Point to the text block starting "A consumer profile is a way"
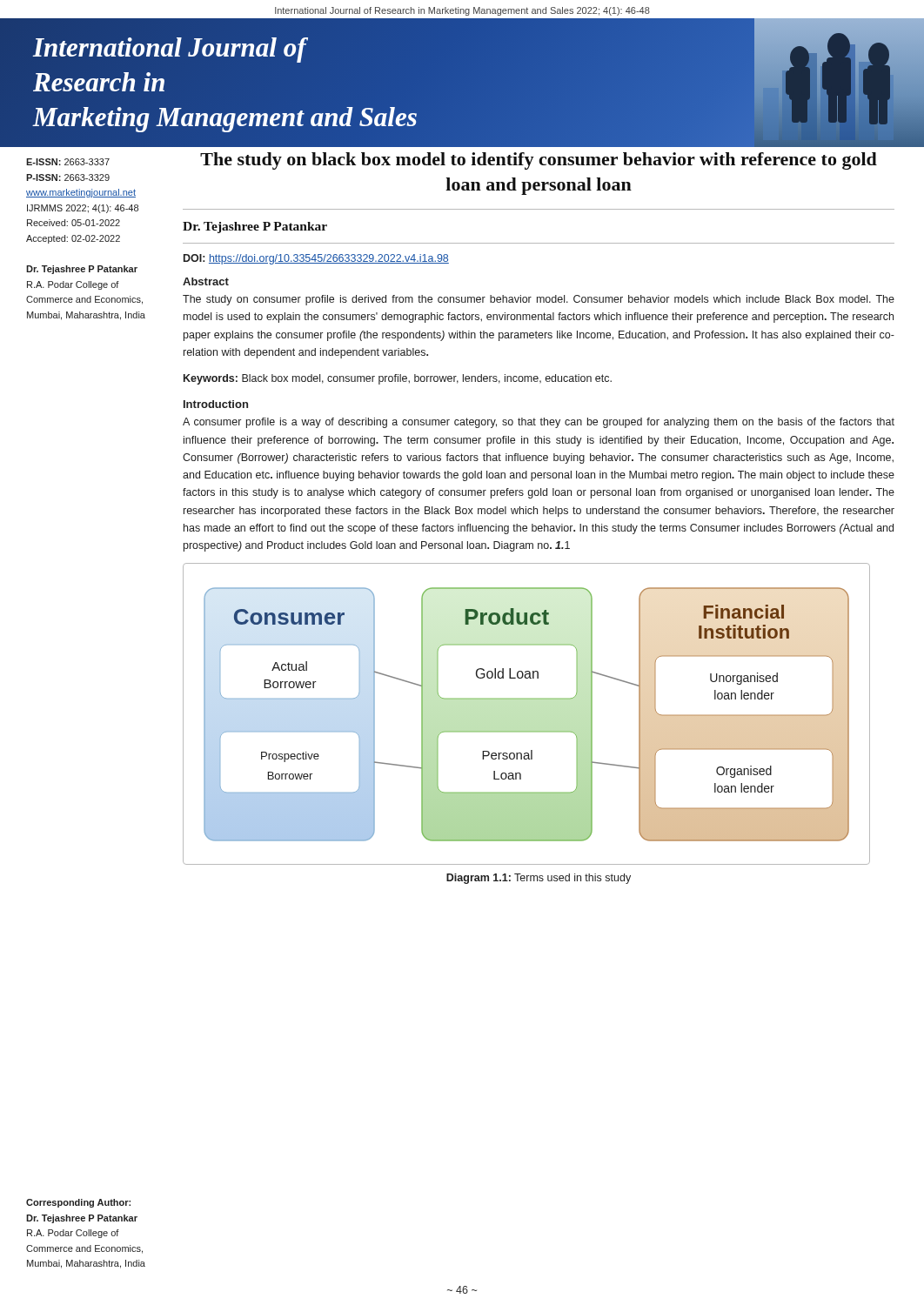 point(539,484)
